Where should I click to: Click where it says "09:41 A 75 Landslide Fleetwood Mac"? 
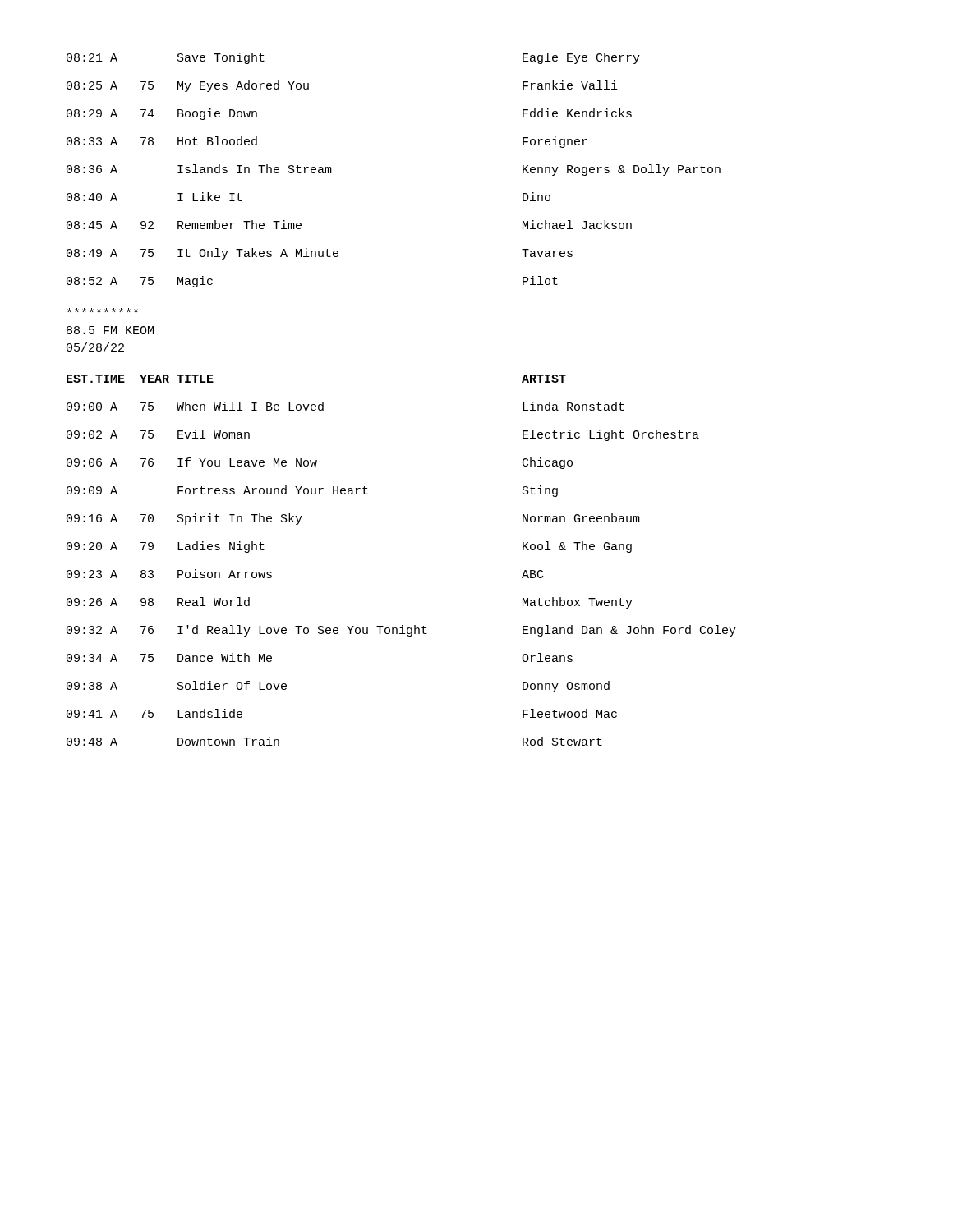click(92, 713)
